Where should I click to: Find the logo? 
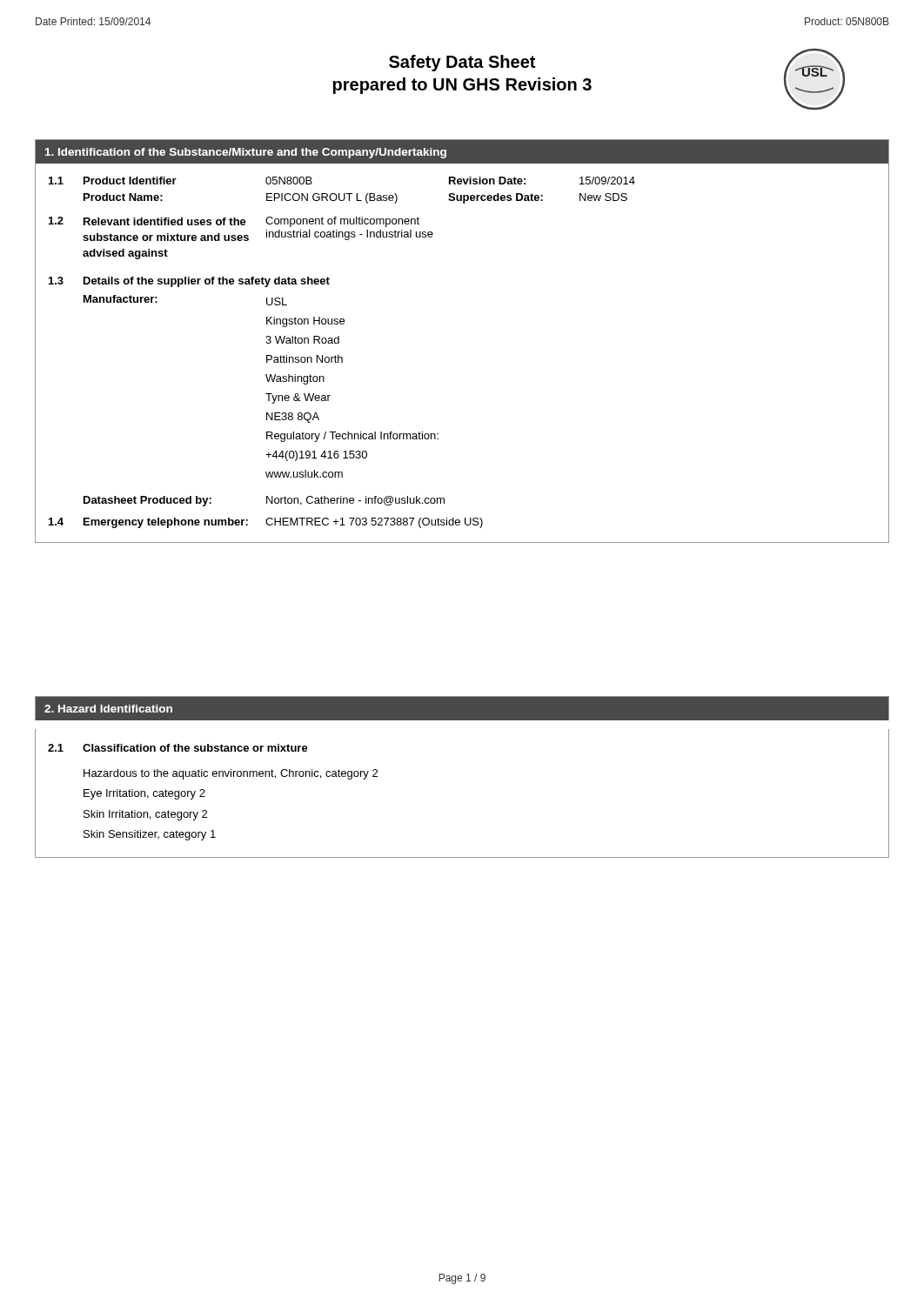click(x=814, y=81)
